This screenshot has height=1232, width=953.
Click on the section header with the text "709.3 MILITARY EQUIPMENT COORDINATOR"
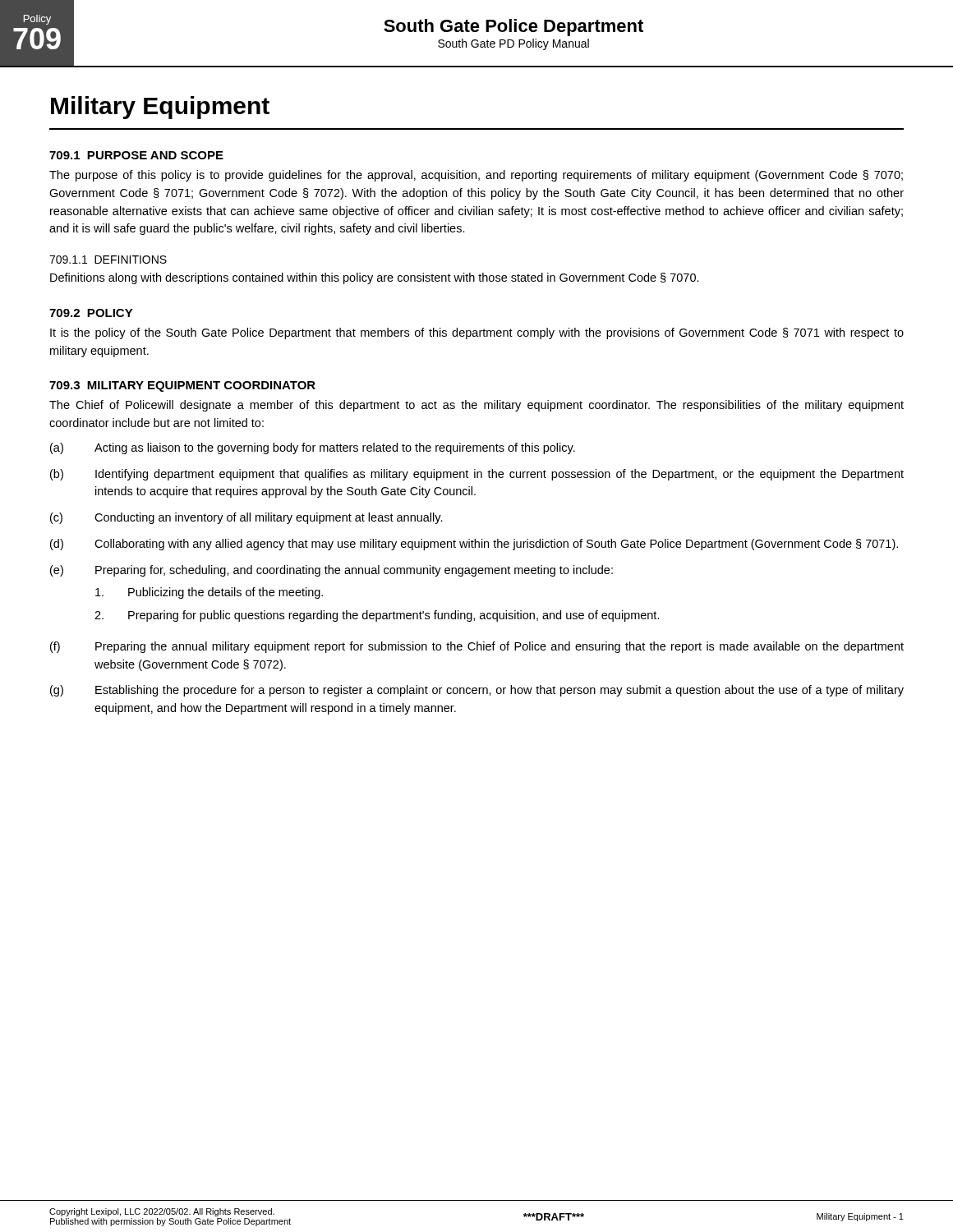[x=182, y=385]
